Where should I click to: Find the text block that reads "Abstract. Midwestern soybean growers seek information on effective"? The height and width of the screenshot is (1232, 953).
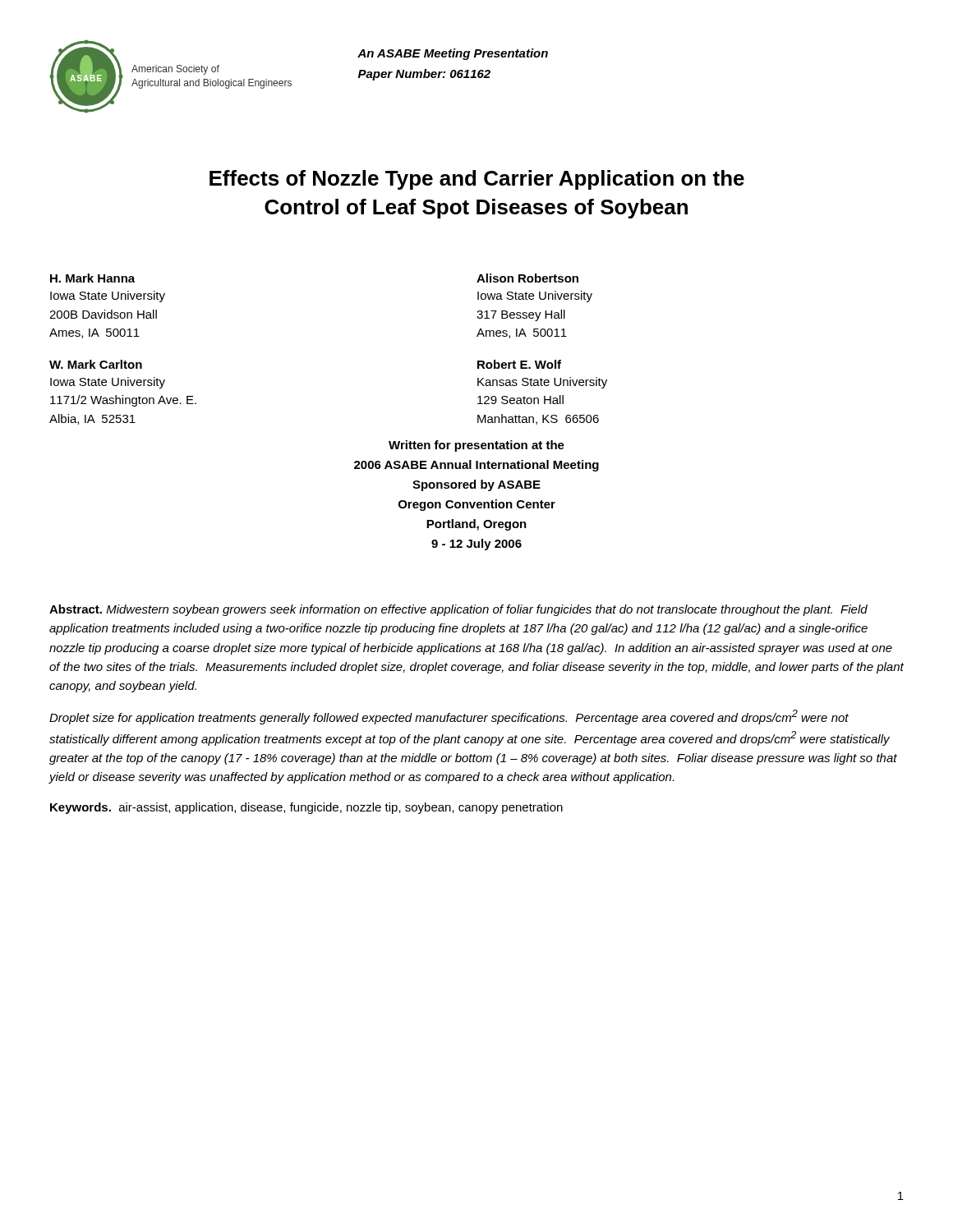pos(458,610)
